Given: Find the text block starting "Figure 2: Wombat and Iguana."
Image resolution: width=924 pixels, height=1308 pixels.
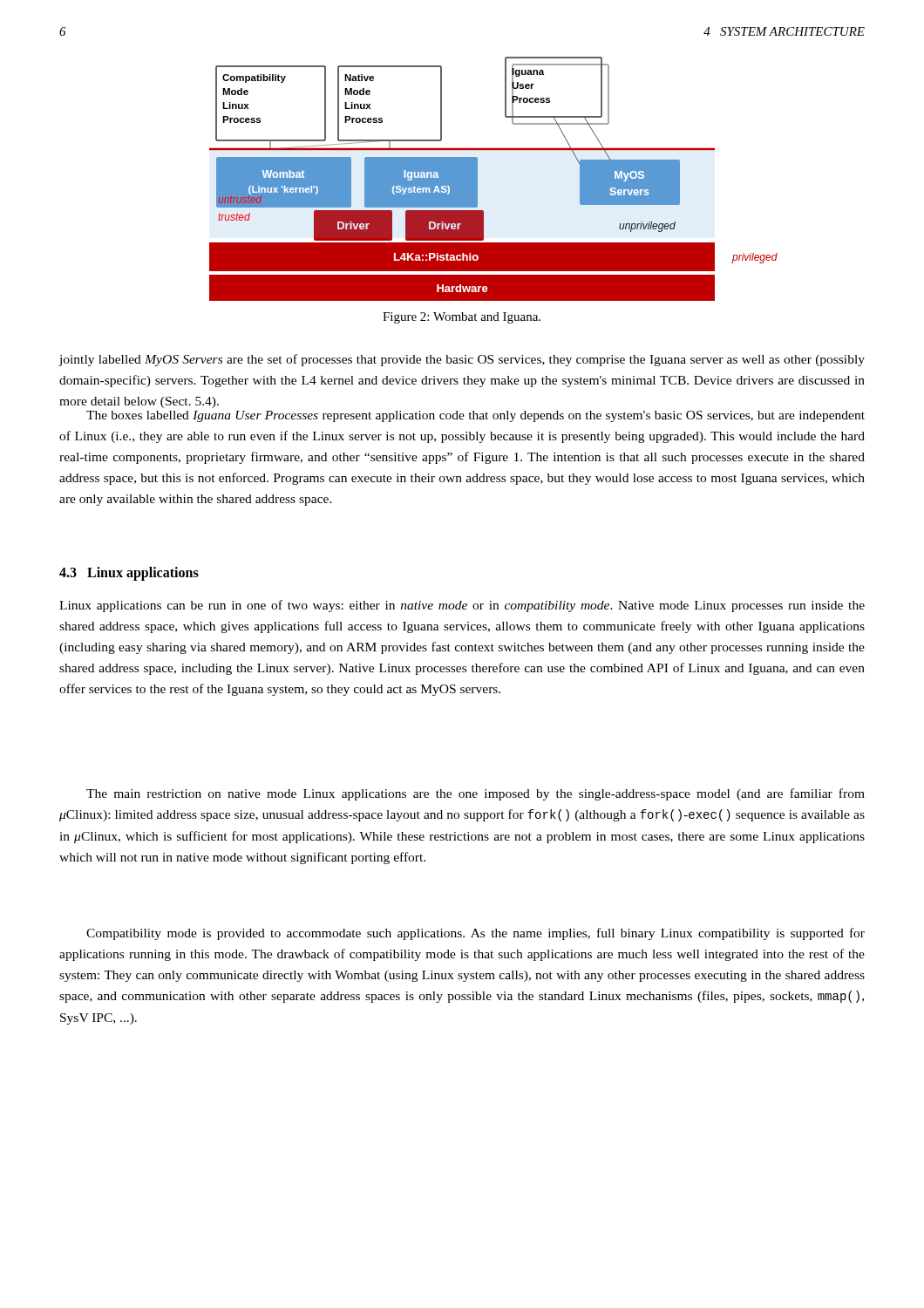Looking at the screenshot, I should (x=462, y=317).
